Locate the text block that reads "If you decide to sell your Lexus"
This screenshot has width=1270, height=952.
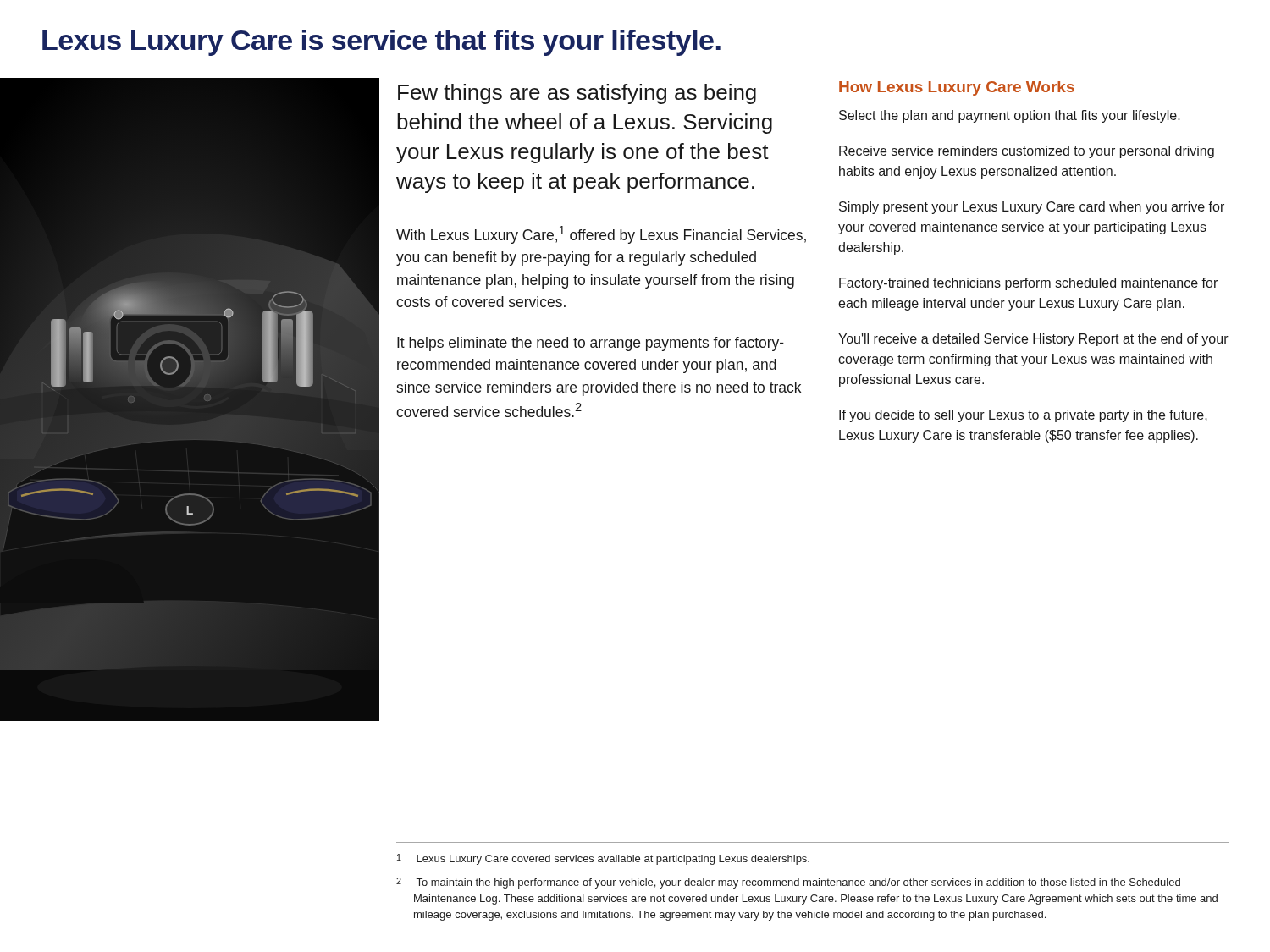(1023, 425)
